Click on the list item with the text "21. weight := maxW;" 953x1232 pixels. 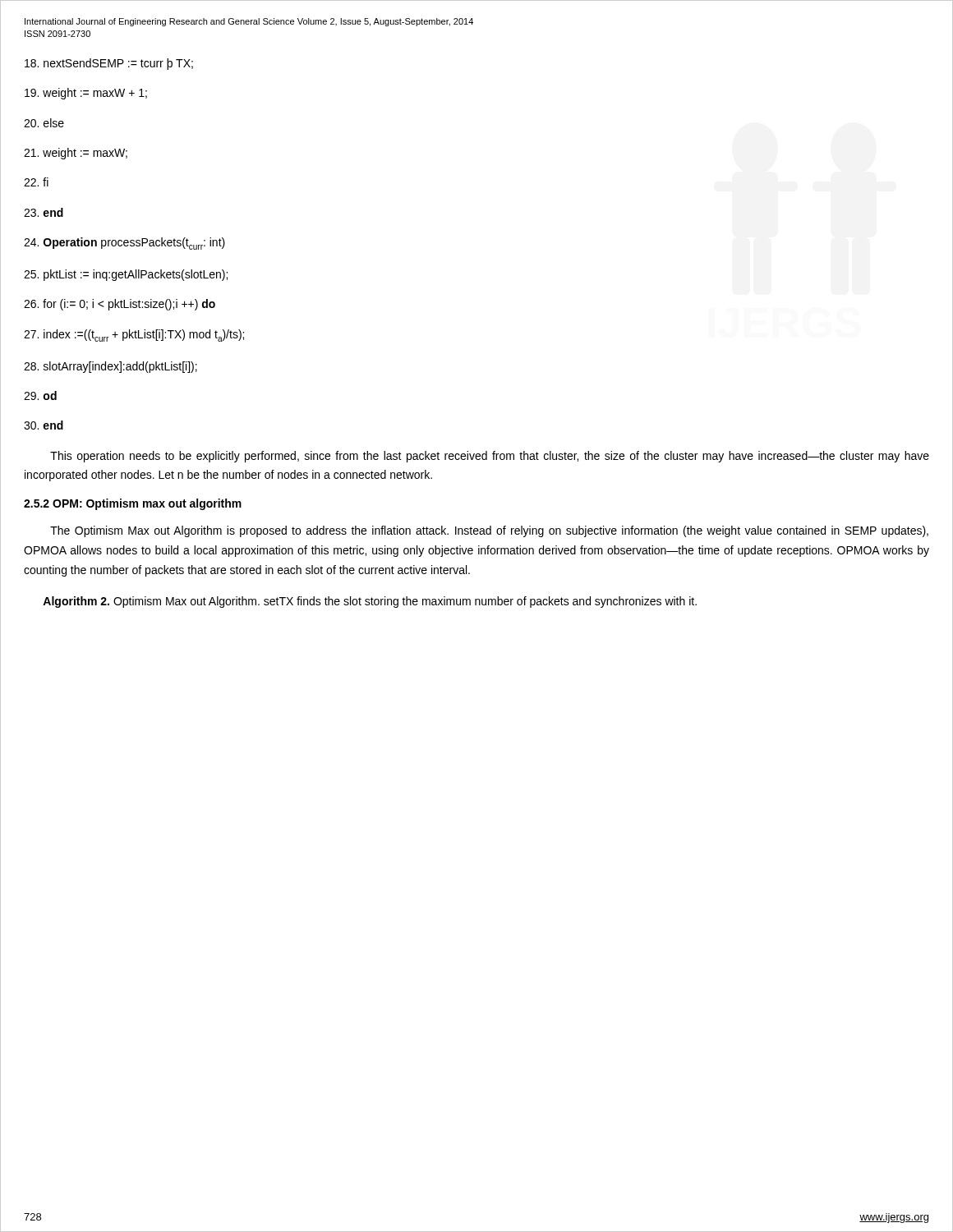[76, 153]
